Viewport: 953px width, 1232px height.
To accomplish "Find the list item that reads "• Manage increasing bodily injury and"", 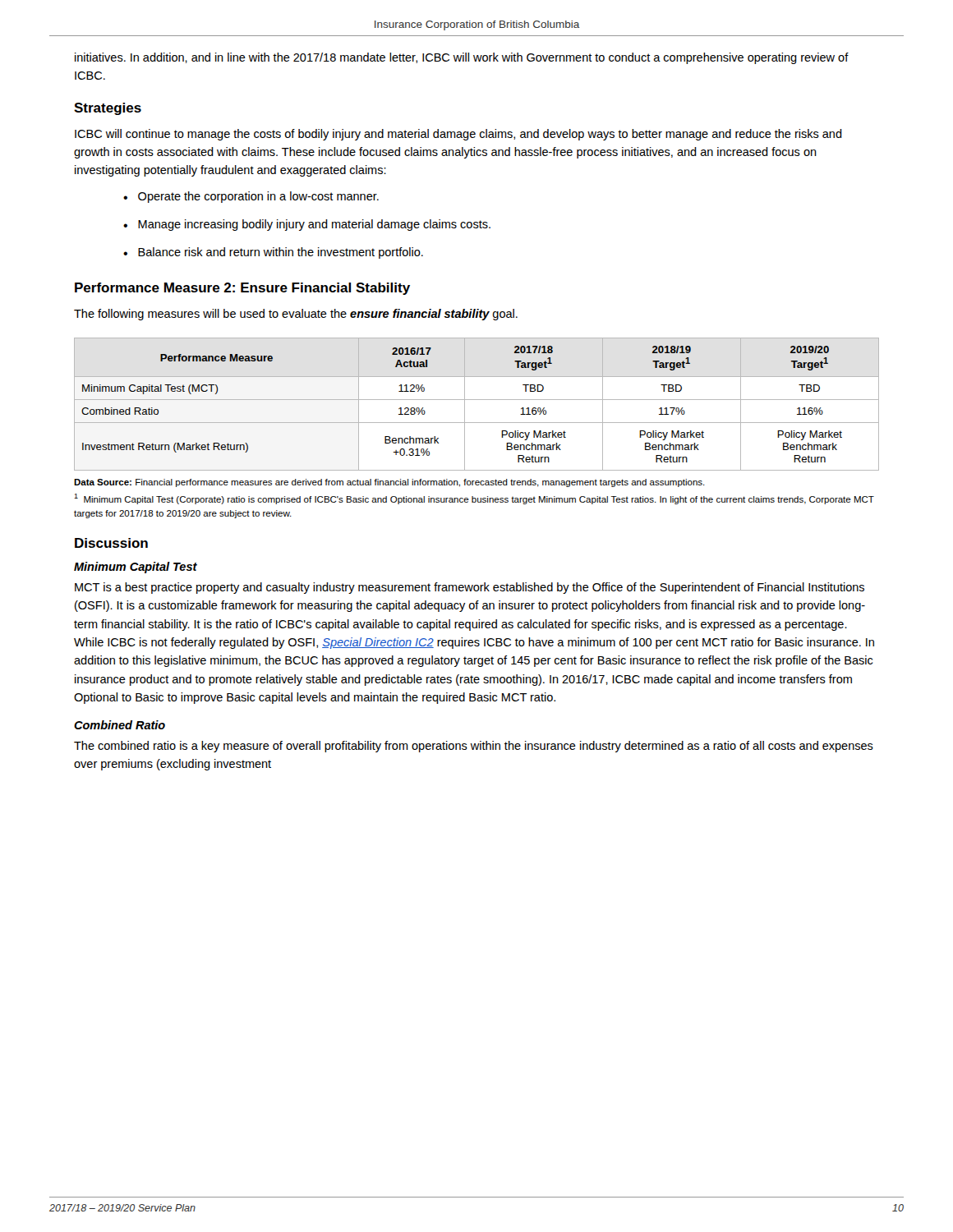I will [307, 226].
